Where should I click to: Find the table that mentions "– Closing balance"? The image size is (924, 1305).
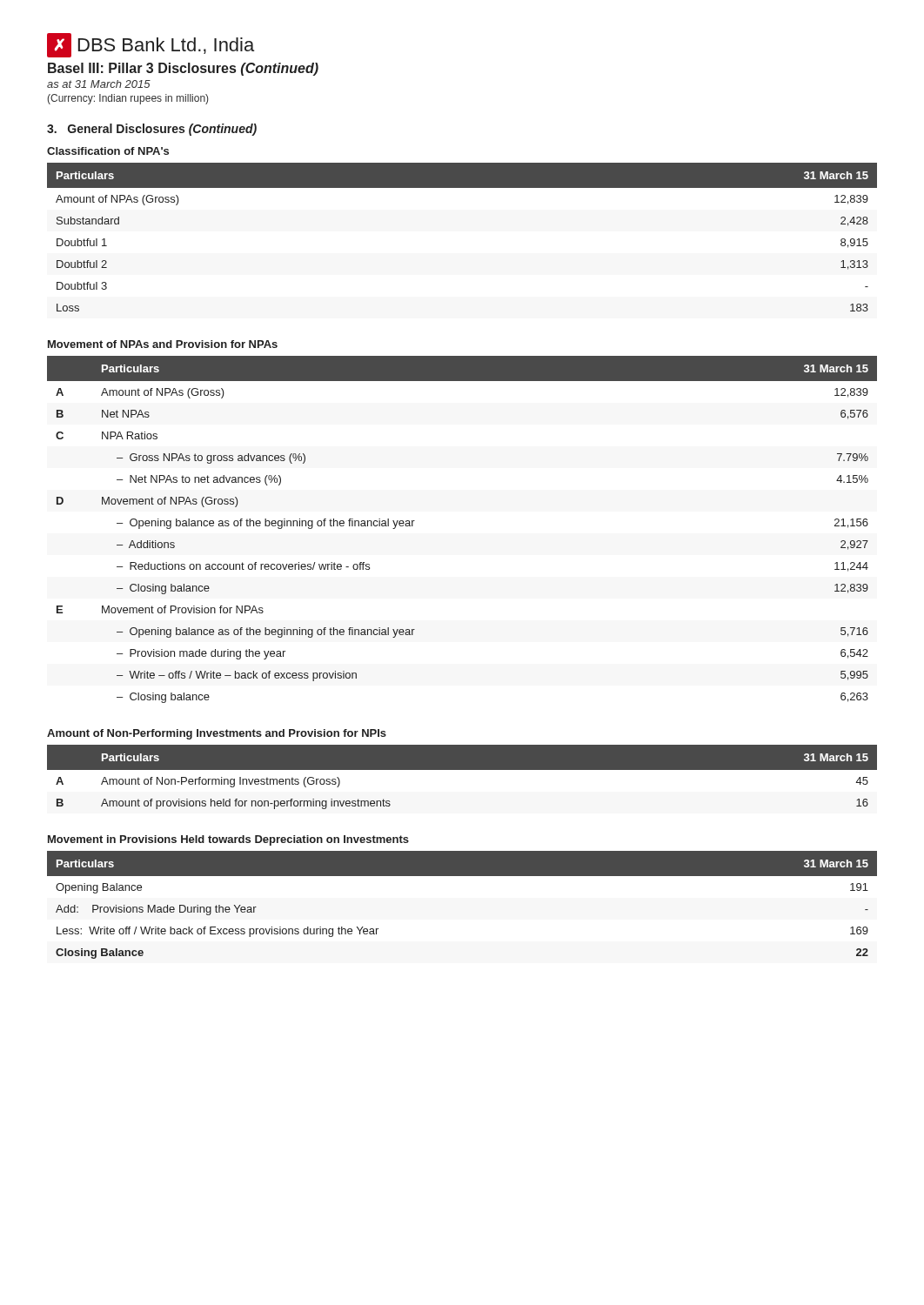click(x=462, y=532)
